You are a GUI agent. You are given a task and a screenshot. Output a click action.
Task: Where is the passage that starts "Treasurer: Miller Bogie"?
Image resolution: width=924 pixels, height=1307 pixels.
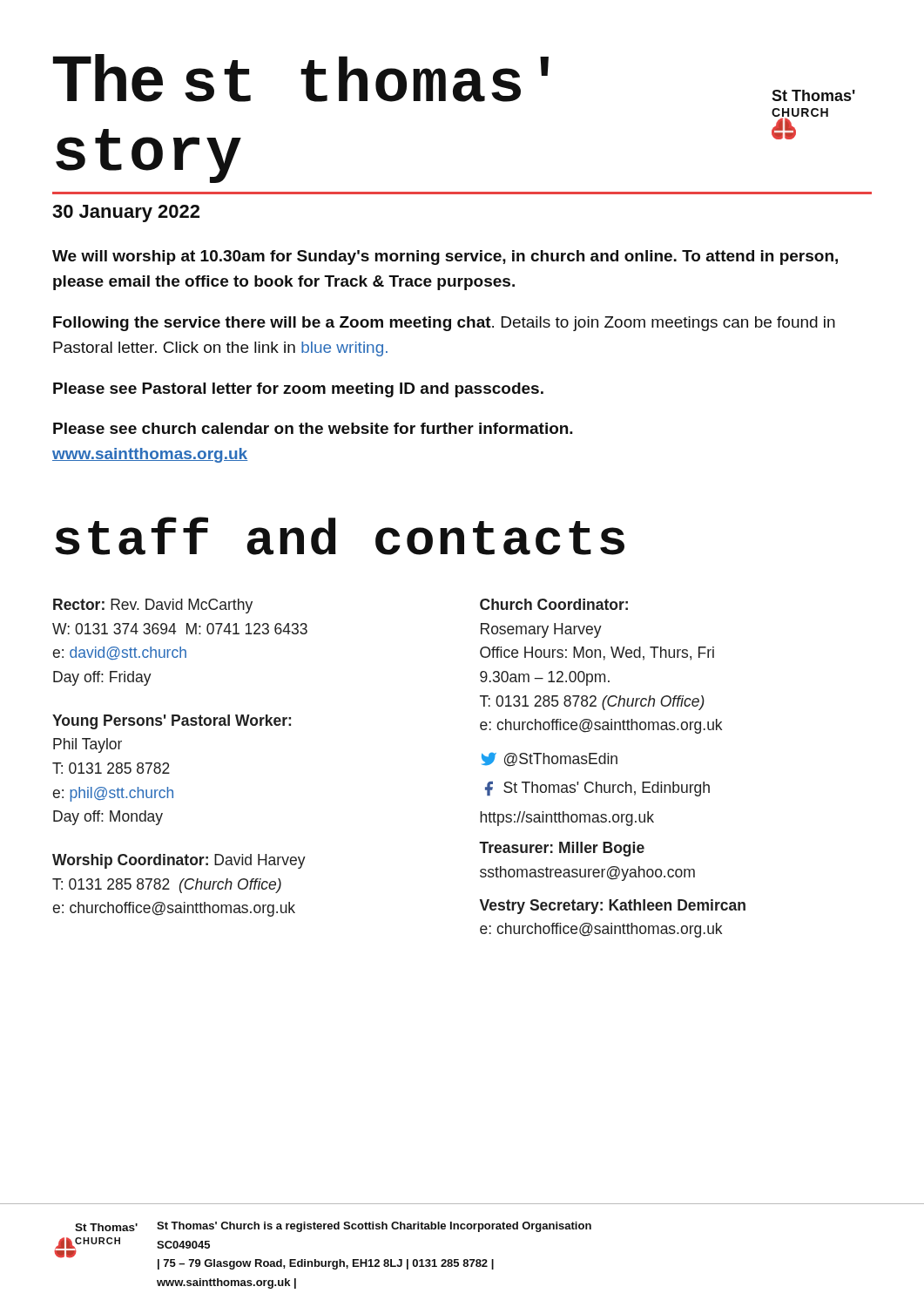pos(588,860)
